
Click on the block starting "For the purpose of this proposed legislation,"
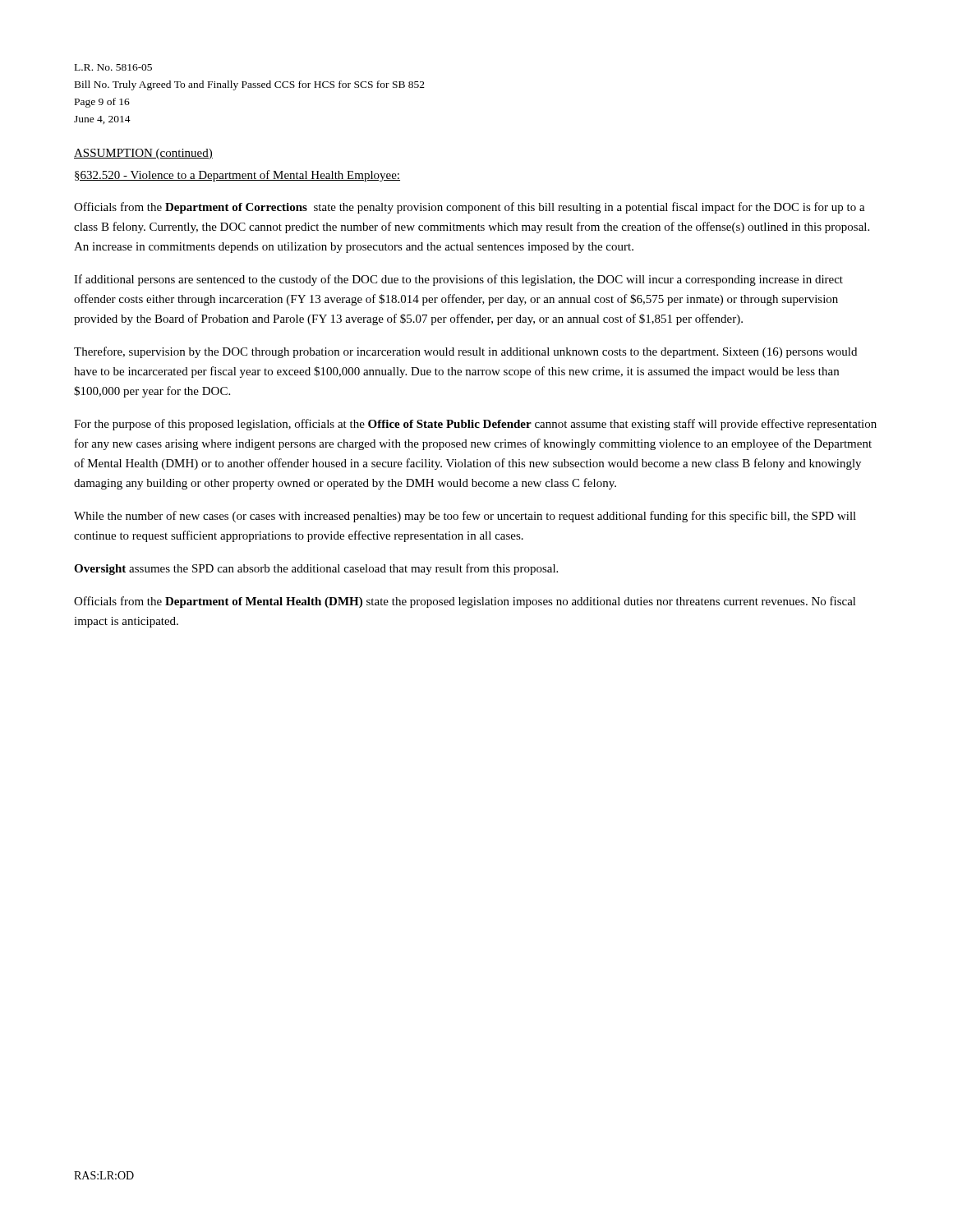click(475, 453)
